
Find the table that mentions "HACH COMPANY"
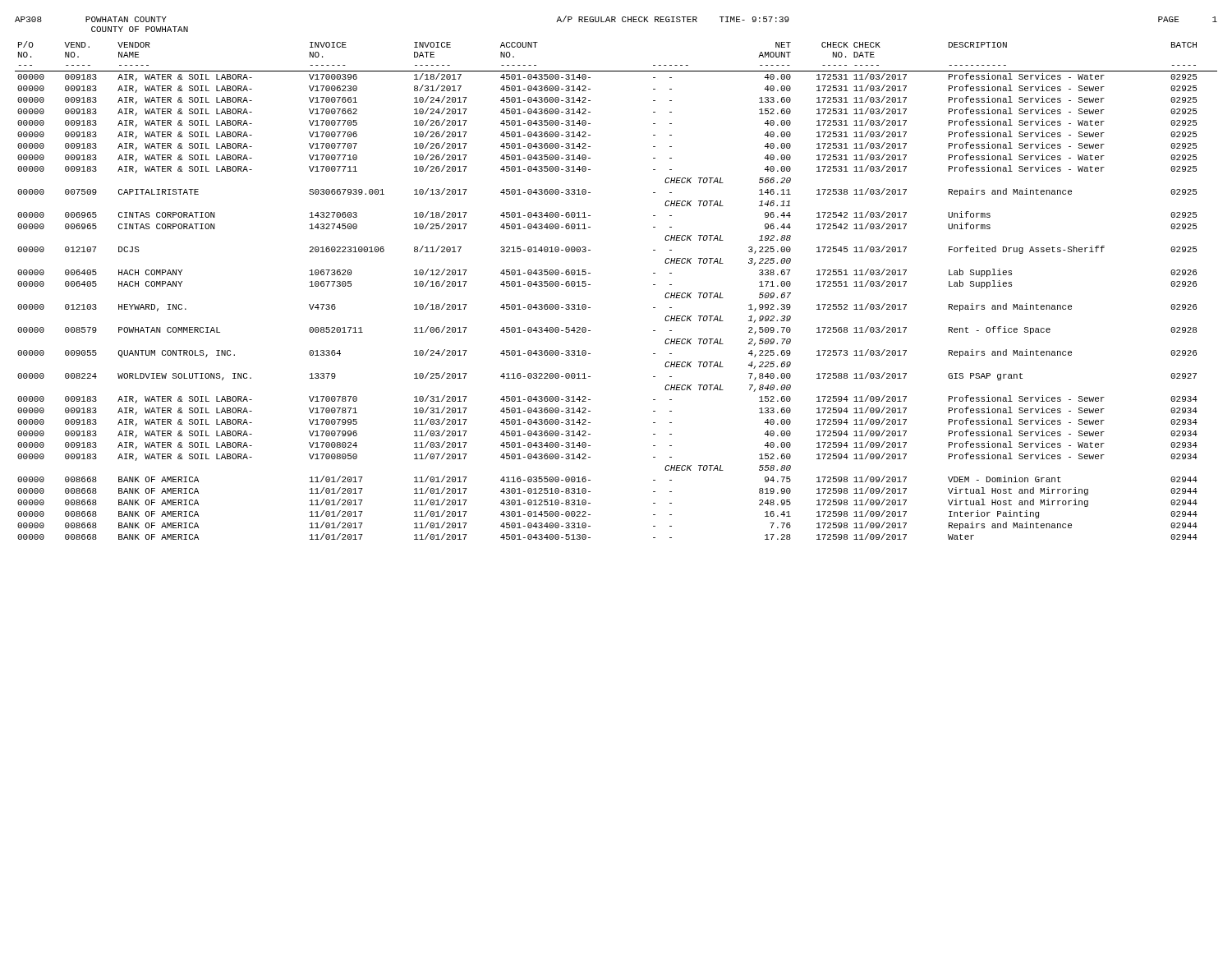click(616, 291)
